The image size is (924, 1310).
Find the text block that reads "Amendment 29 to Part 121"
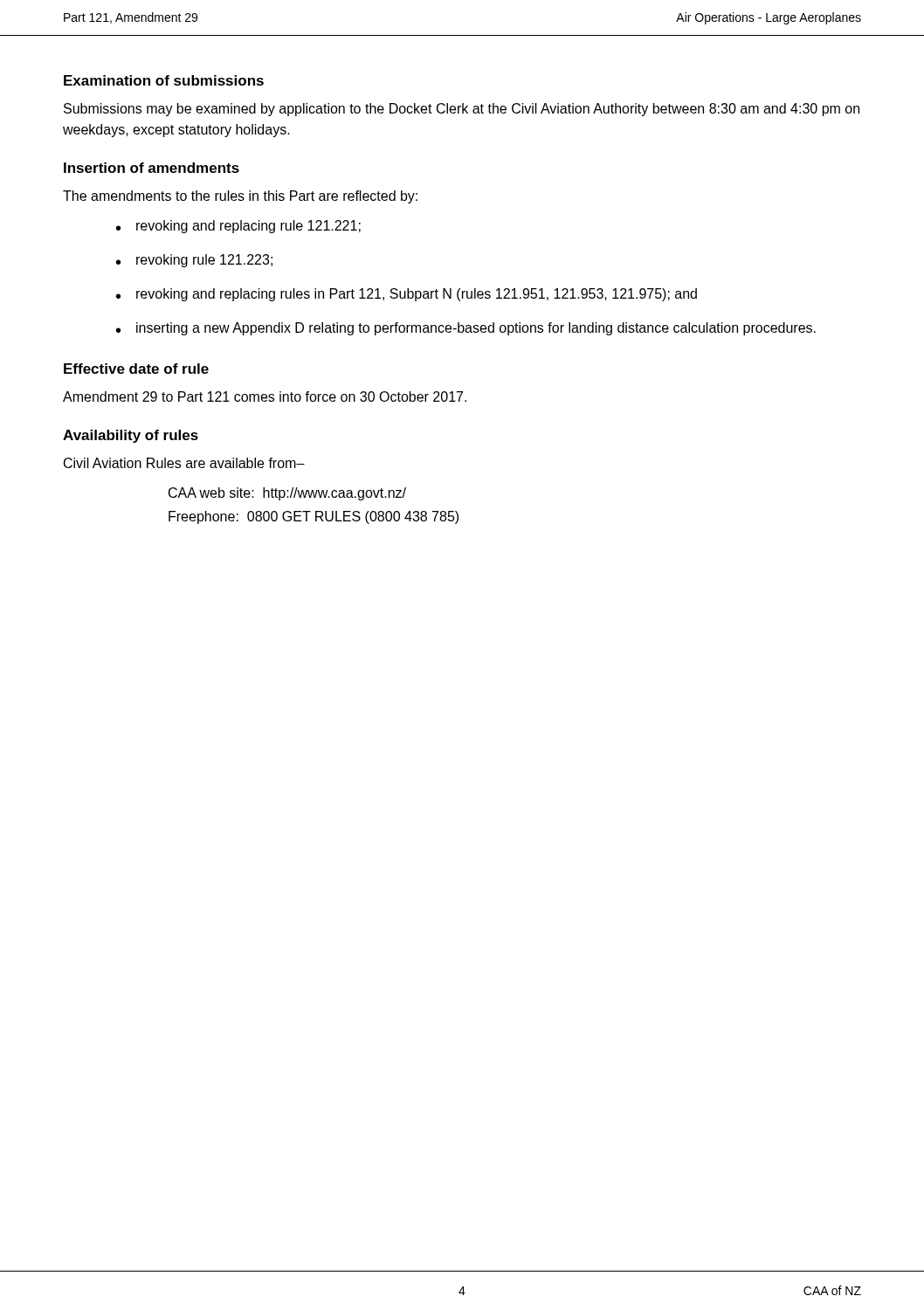tap(265, 397)
